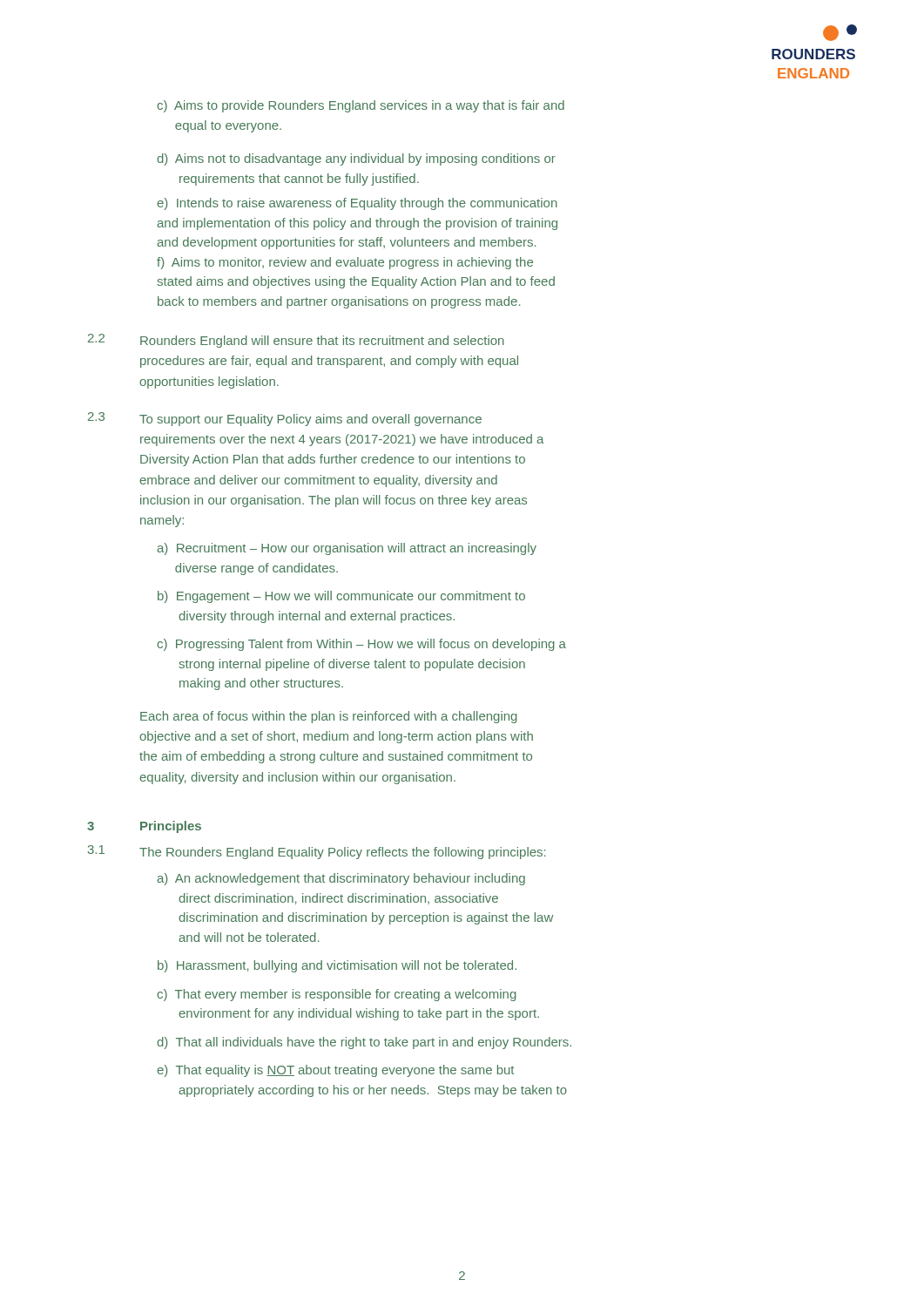
Task: Click on the list item with the text "f) Aims to monitor, review"
Action: click(x=356, y=281)
